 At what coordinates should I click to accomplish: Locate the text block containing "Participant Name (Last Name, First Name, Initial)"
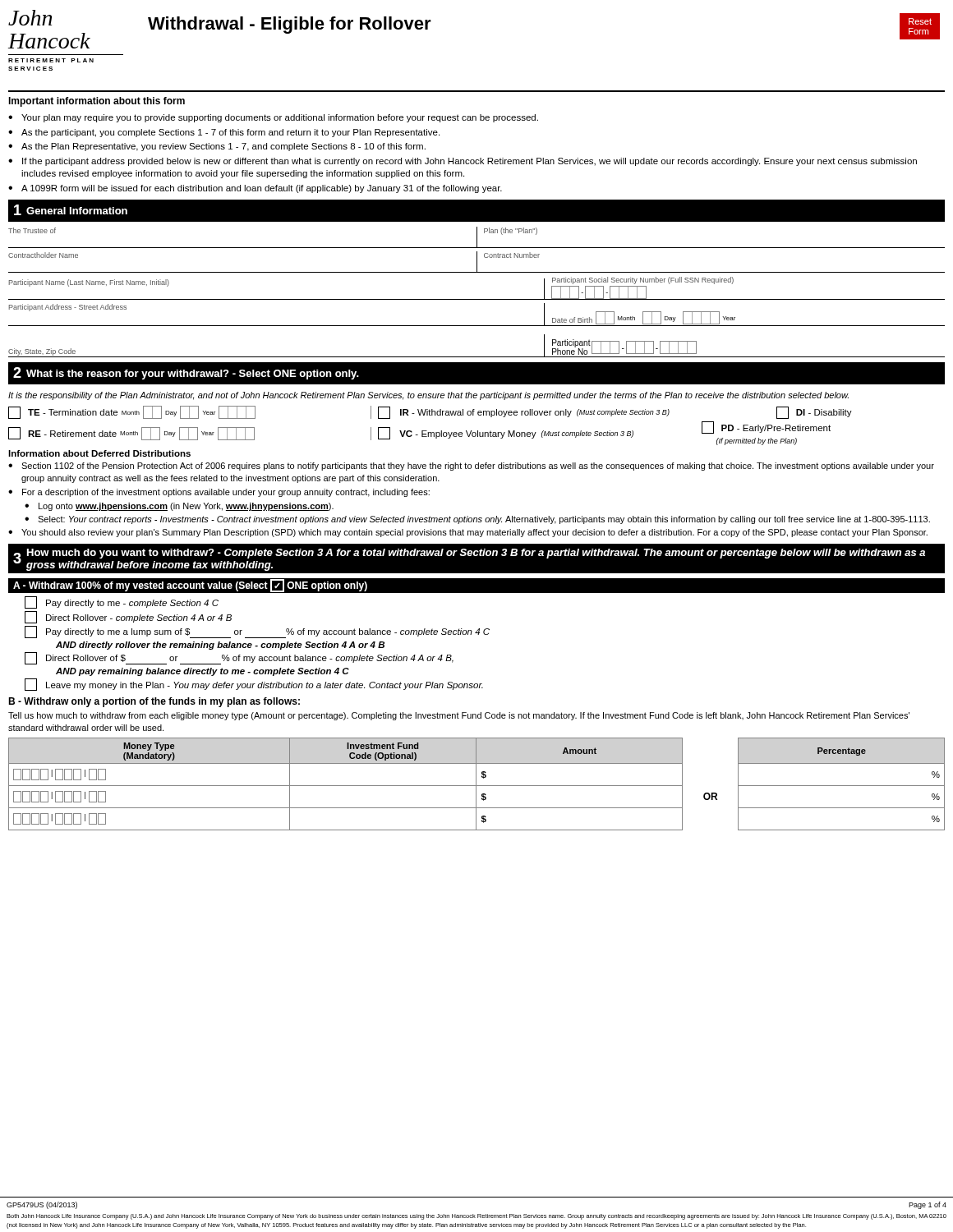tap(476, 288)
